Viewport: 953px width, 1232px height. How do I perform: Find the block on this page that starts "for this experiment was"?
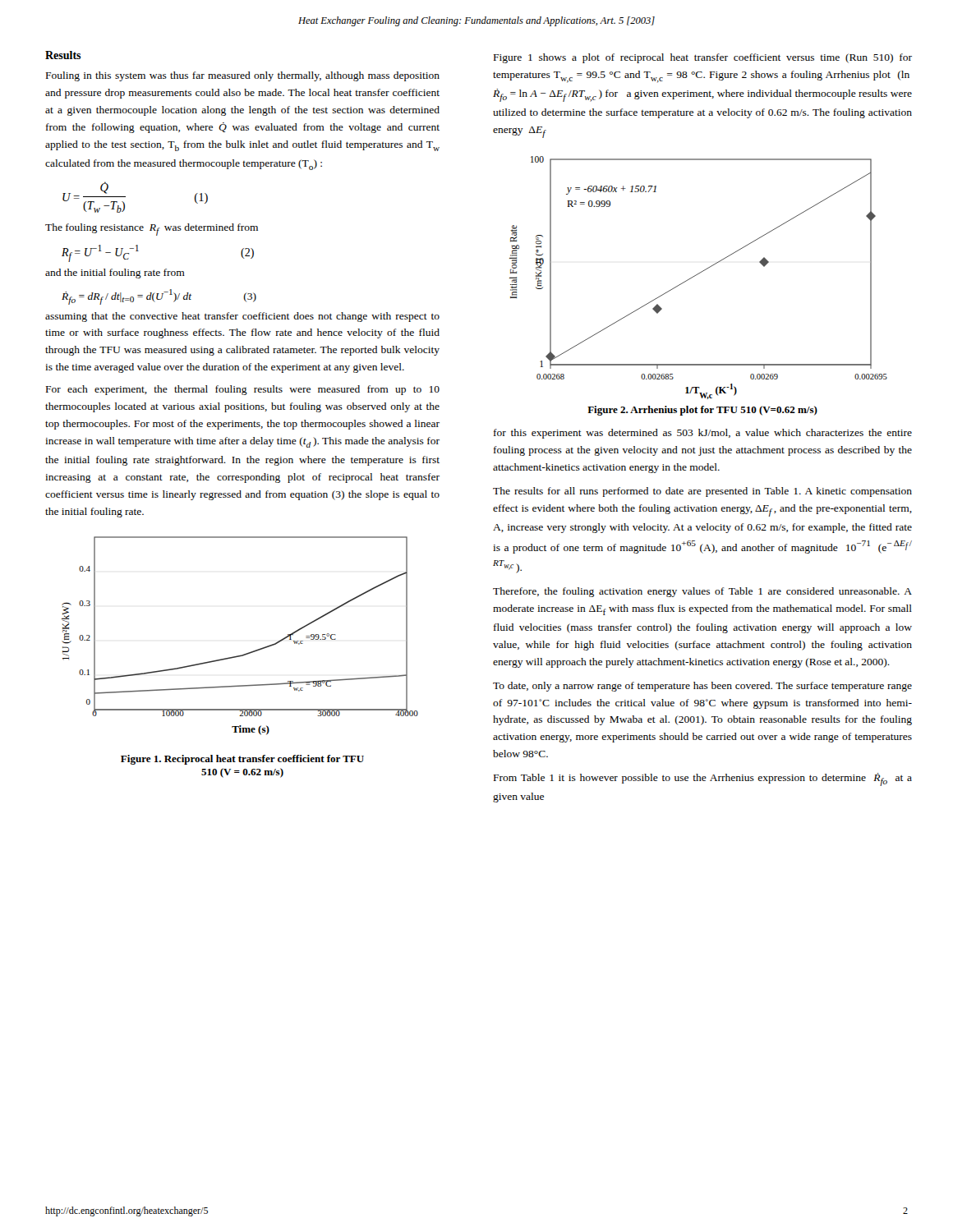(x=702, y=450)
